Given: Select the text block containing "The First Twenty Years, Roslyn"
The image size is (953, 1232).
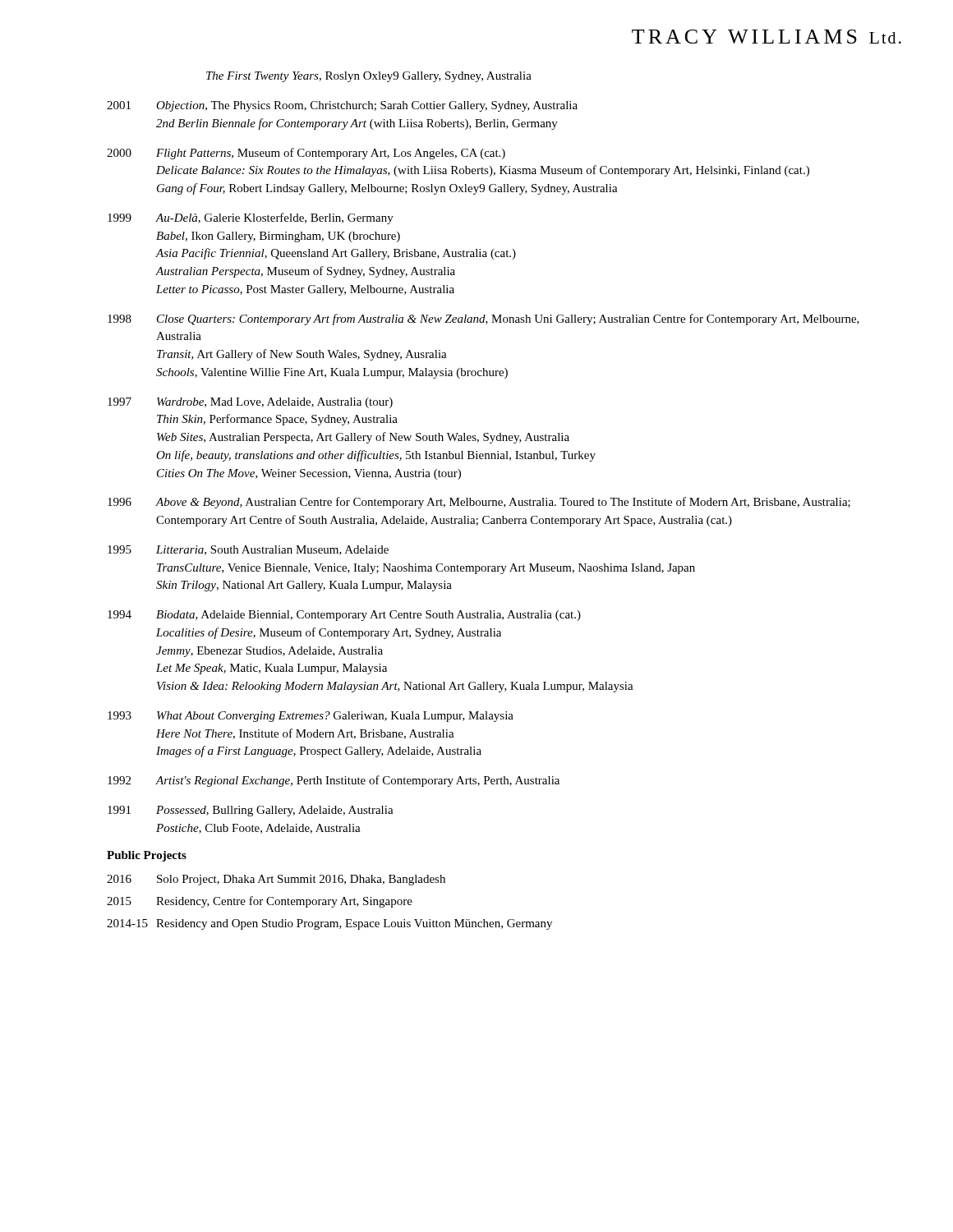Looking at the screenshot, I should [368, 76].
